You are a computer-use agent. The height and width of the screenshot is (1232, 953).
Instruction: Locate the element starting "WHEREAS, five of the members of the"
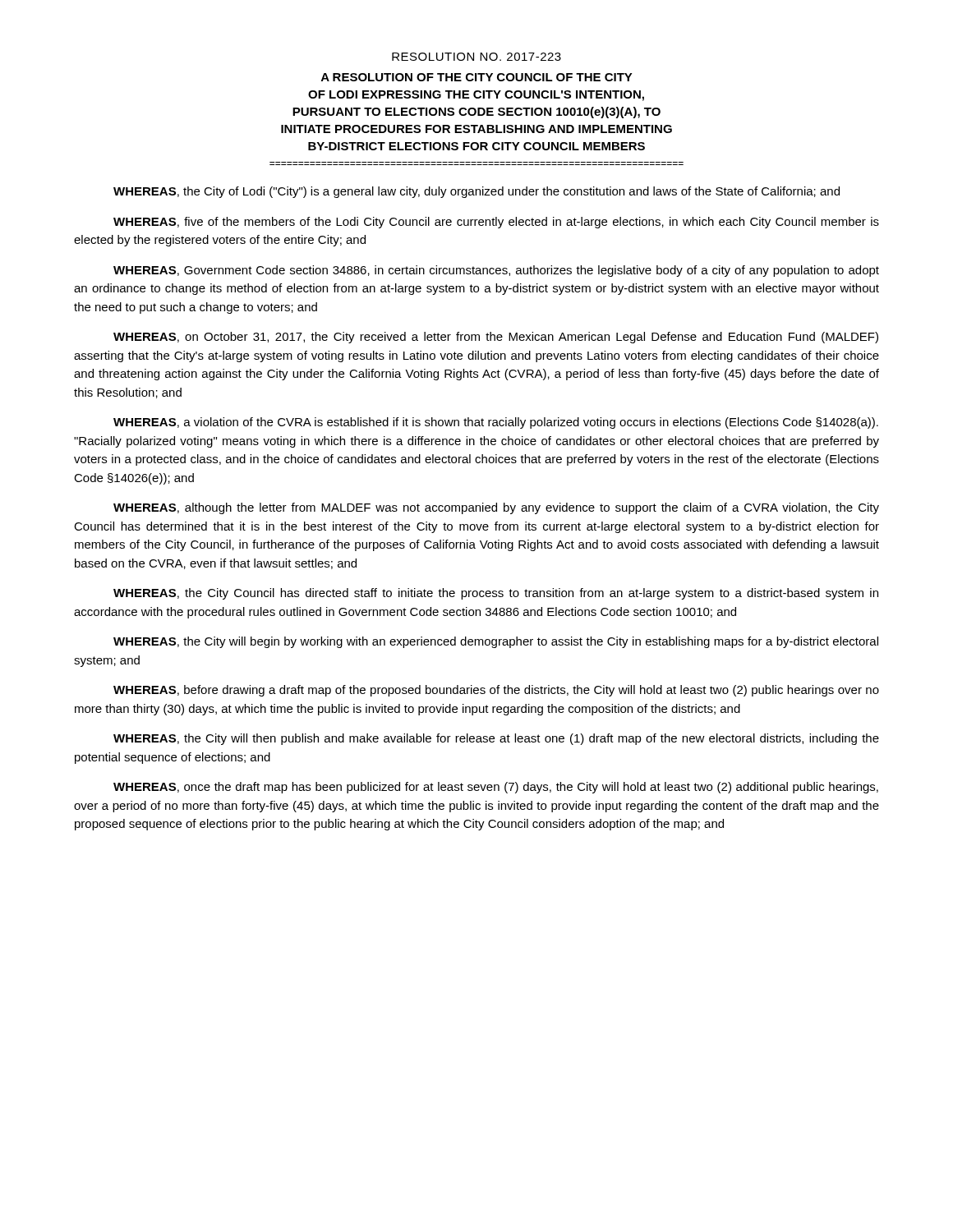[476, 230]
